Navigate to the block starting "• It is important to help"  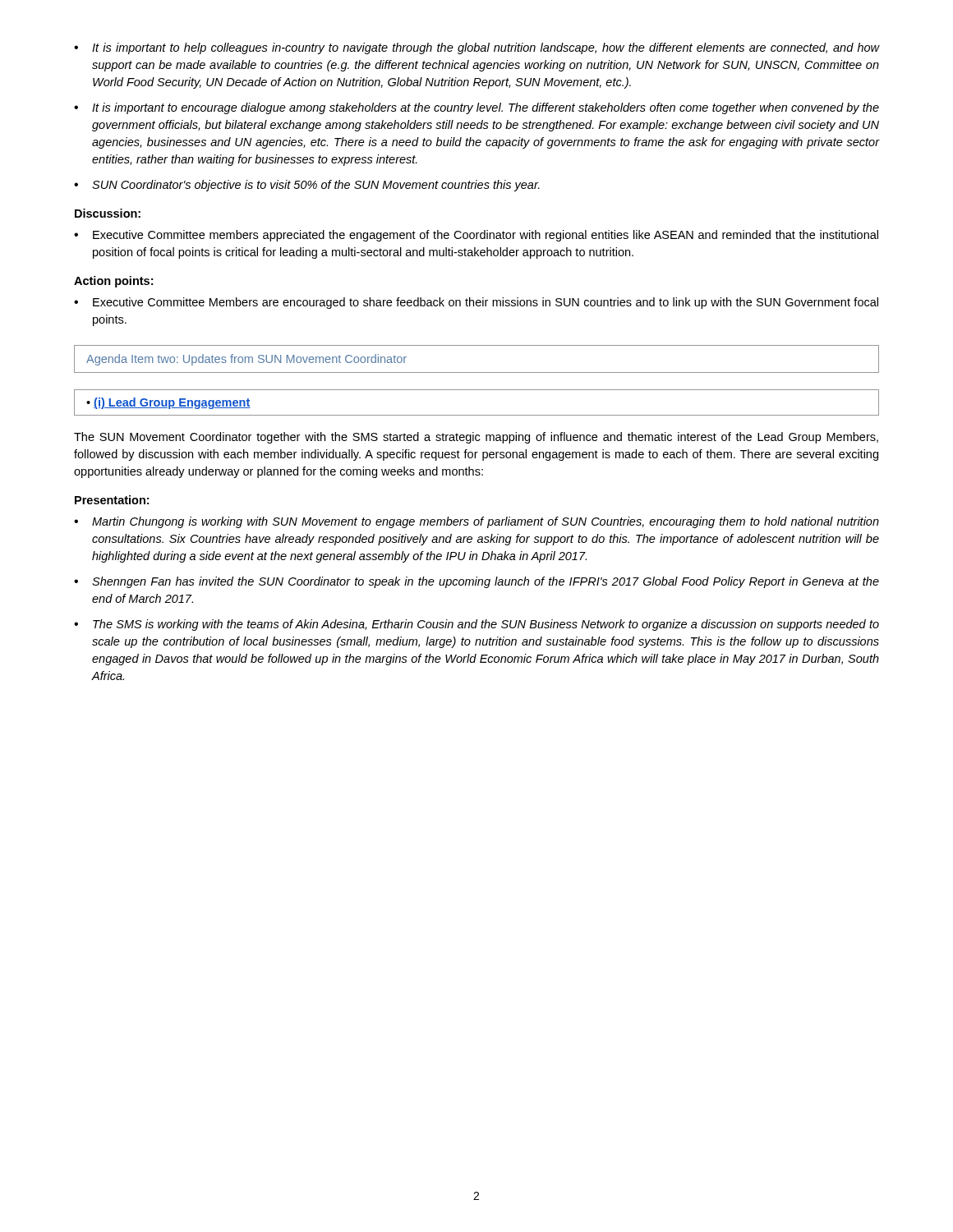coord(476,65)
